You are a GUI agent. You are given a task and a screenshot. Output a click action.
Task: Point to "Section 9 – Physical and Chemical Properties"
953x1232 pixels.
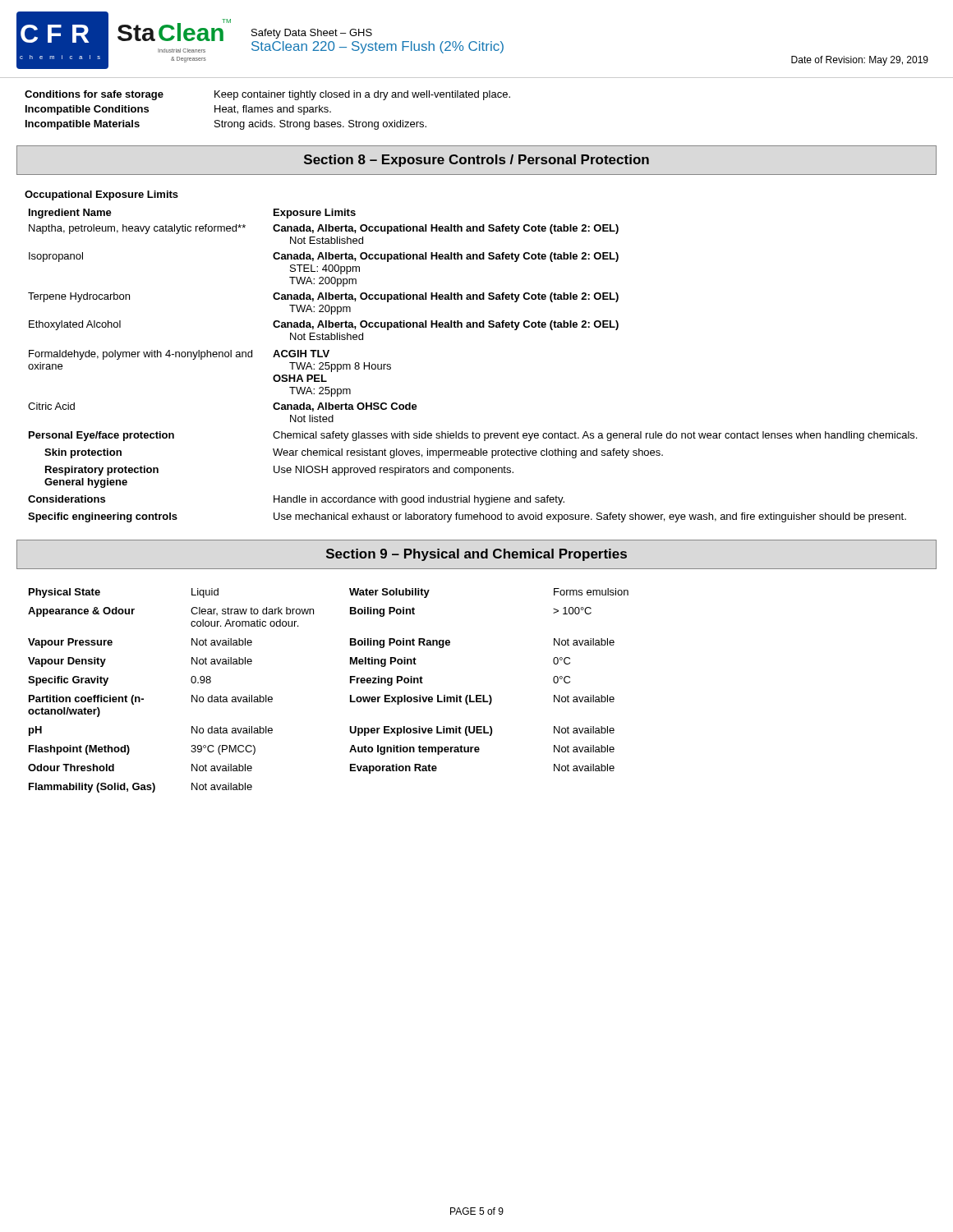pos(476,554)
